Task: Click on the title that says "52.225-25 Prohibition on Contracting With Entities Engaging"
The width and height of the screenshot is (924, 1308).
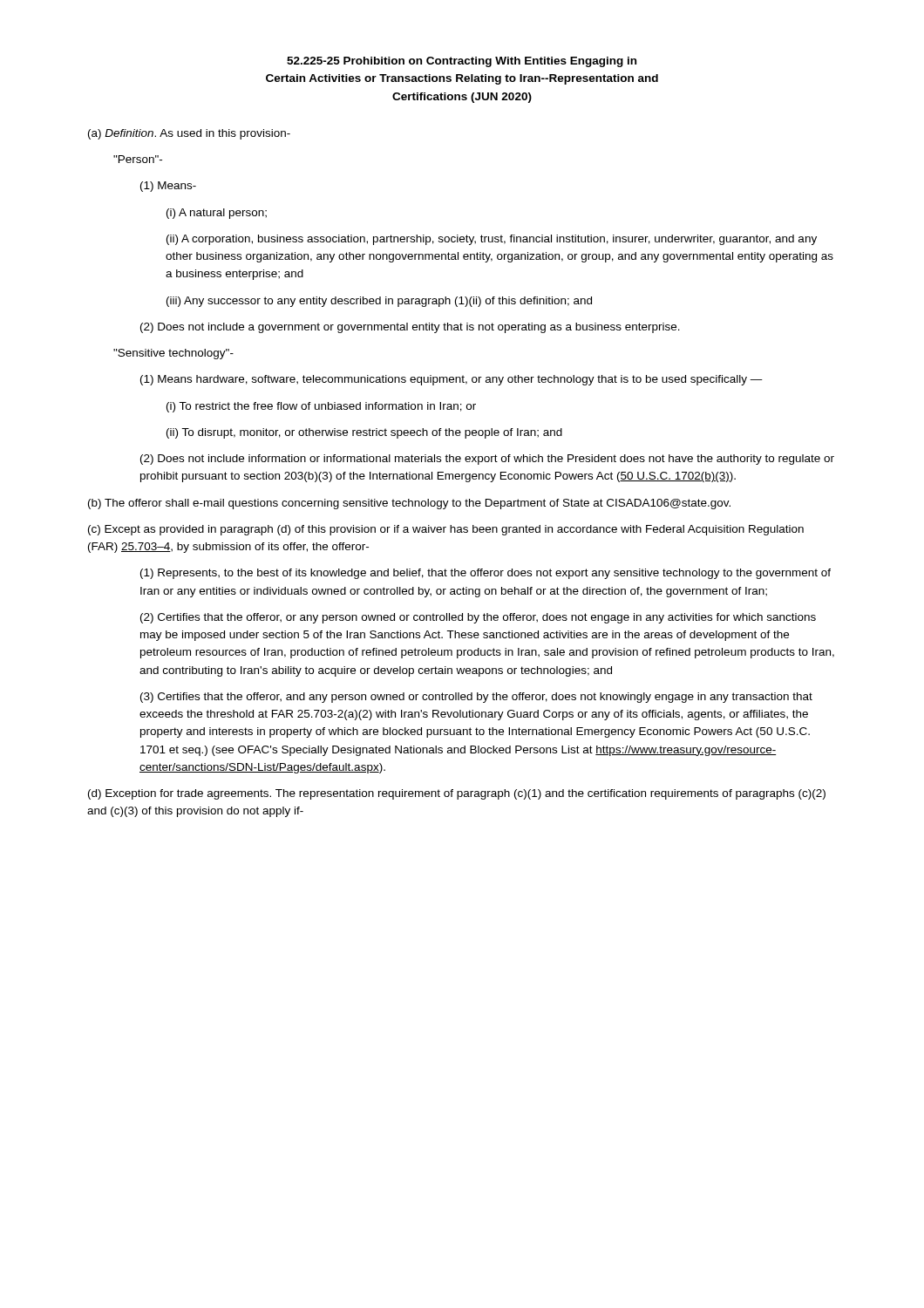Action: [462, 78]
